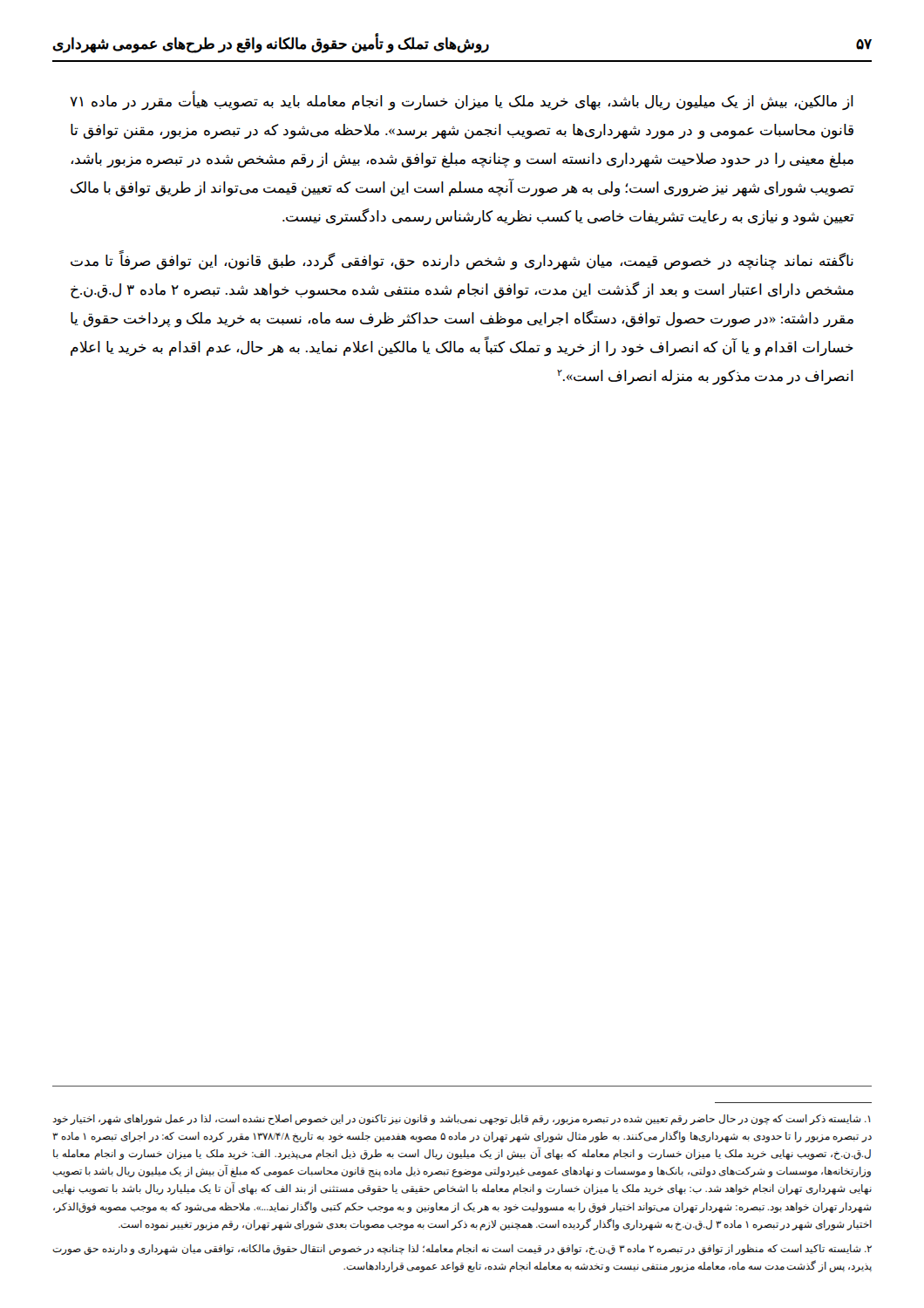Find the footnote with the text "شایسته ذکر است که چون در"

[x=462, y=1171]
